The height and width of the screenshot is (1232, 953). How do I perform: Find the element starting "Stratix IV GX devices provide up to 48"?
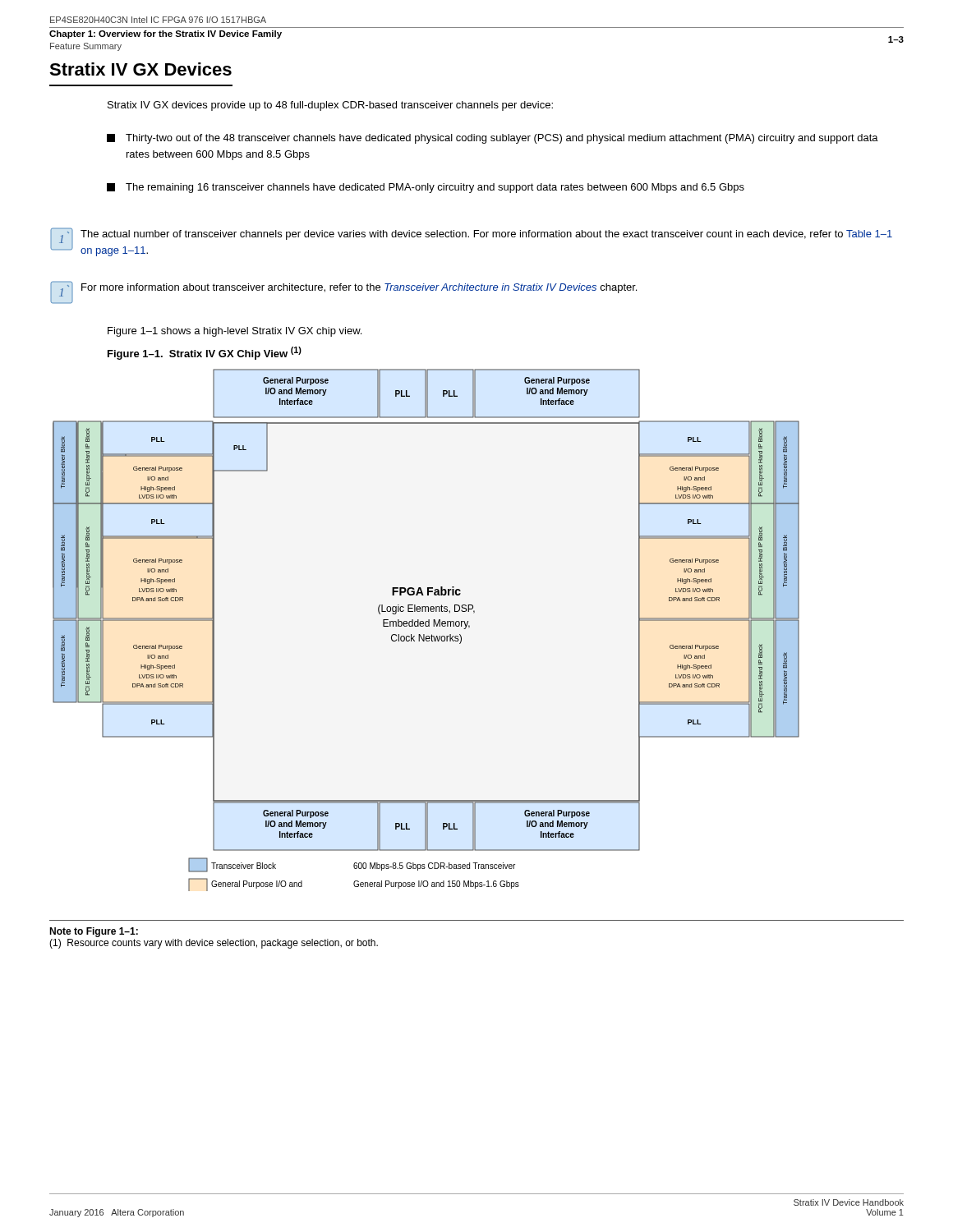[330, 105]
